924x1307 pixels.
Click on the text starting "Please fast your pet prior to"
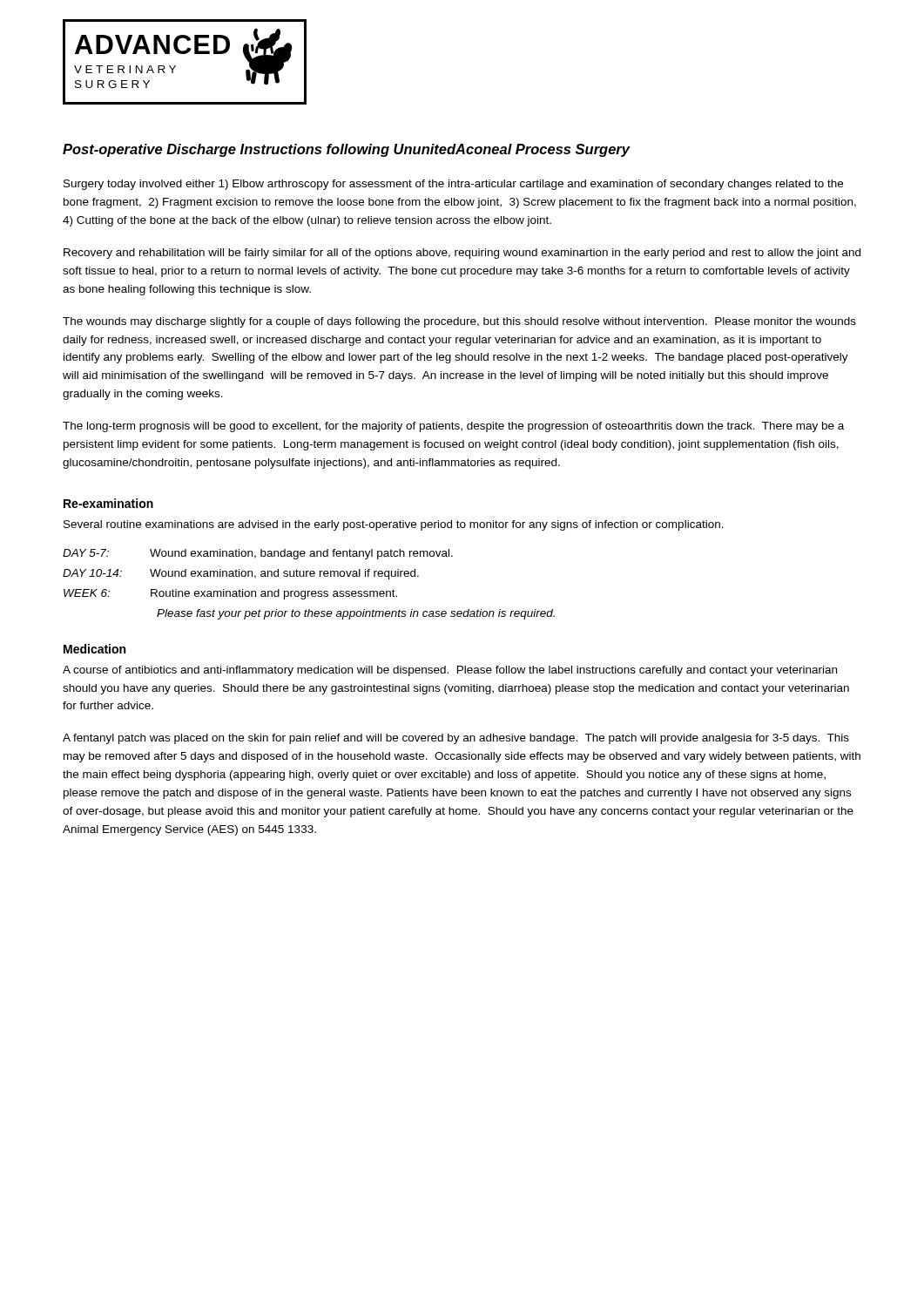pyautogui.click(x=356, y=613)
